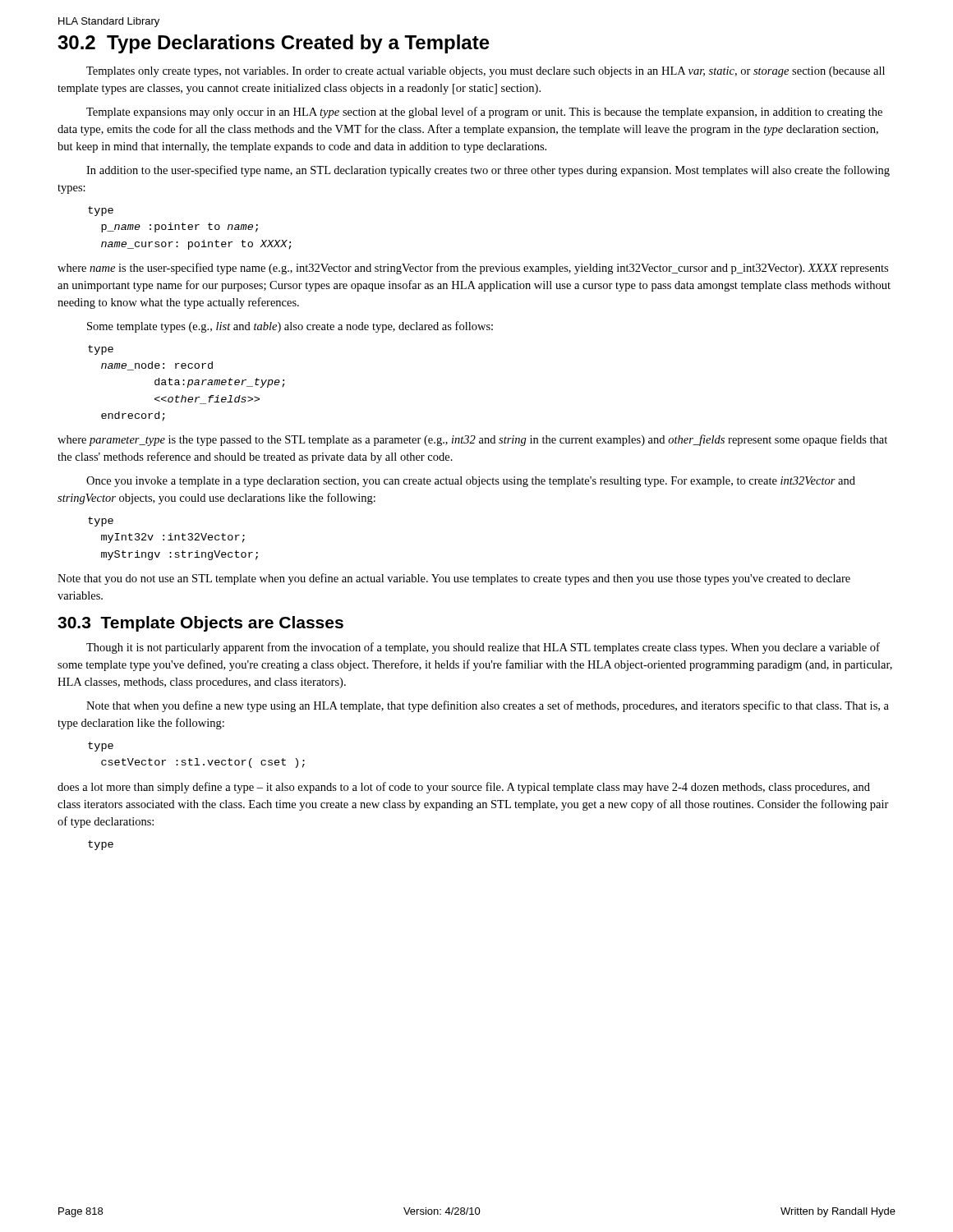Click on the passage starting "where parameter_type is"
This screenshot has height=1232, width=953.
point(476,449)
